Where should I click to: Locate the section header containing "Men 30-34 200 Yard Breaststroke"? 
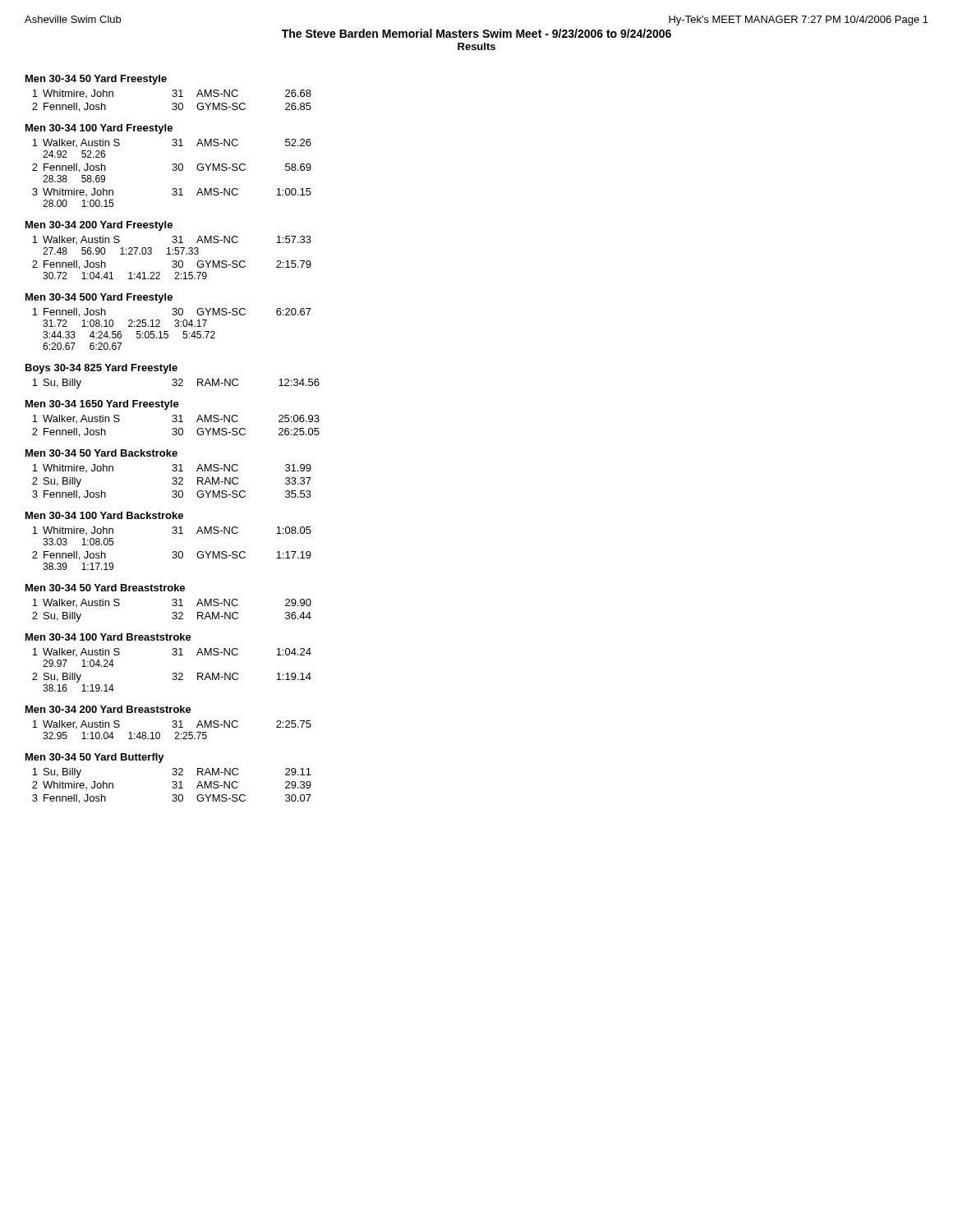[x=108, y=709]
